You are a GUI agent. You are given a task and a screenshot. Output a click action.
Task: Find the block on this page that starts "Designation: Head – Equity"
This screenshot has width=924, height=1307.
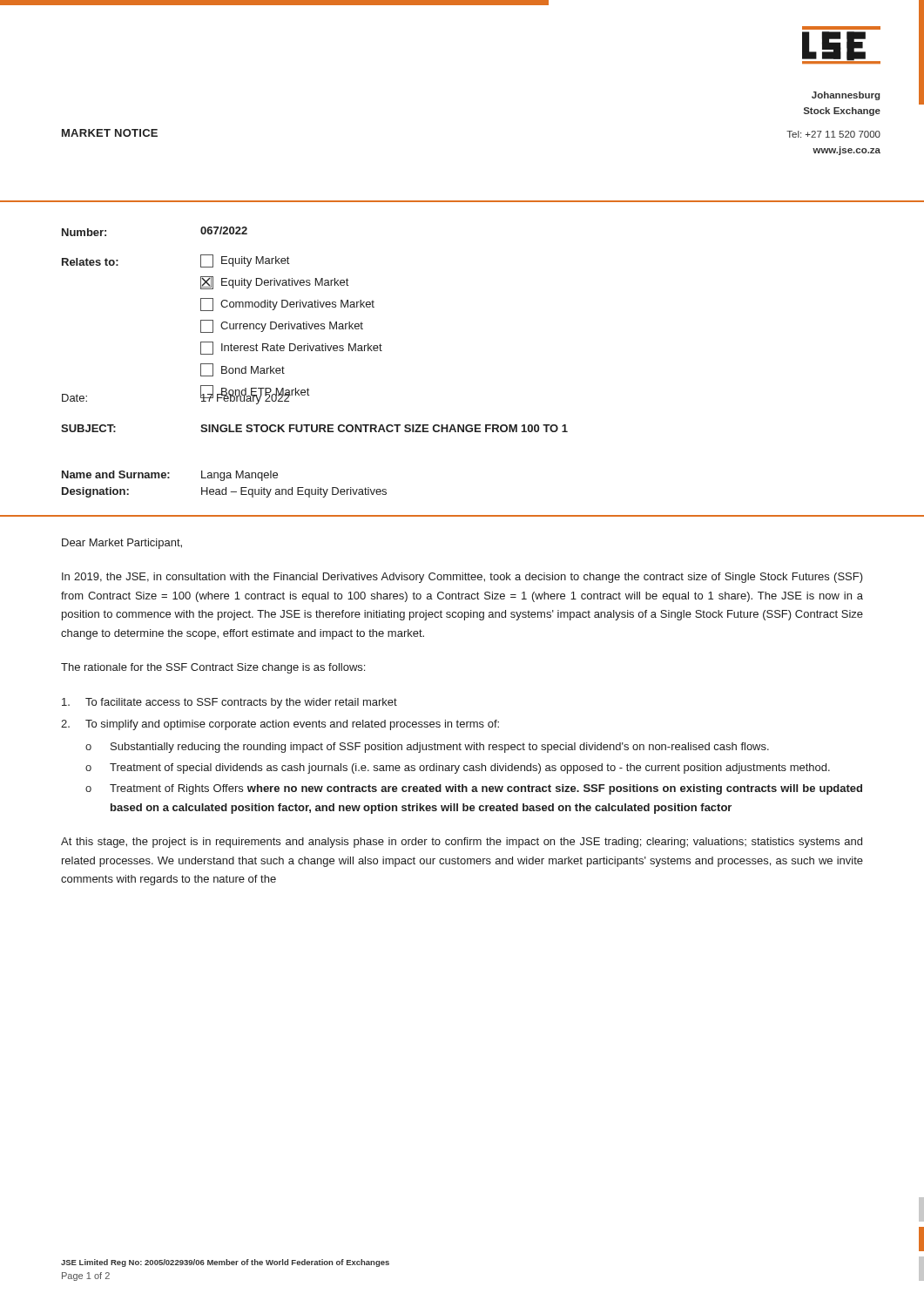click(224, 492)
